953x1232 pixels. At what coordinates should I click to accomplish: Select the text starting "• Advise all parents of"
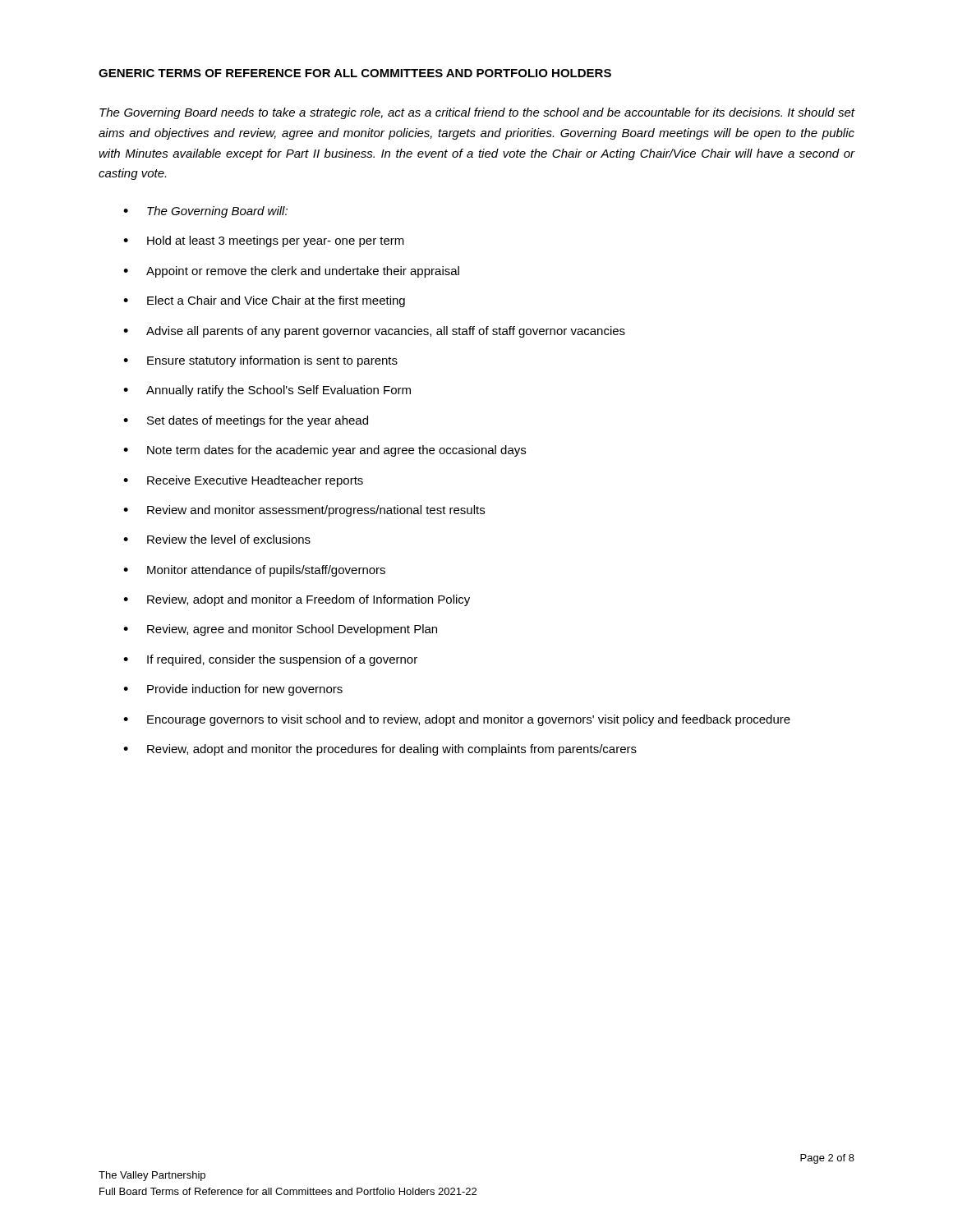[x=489, y=331]
